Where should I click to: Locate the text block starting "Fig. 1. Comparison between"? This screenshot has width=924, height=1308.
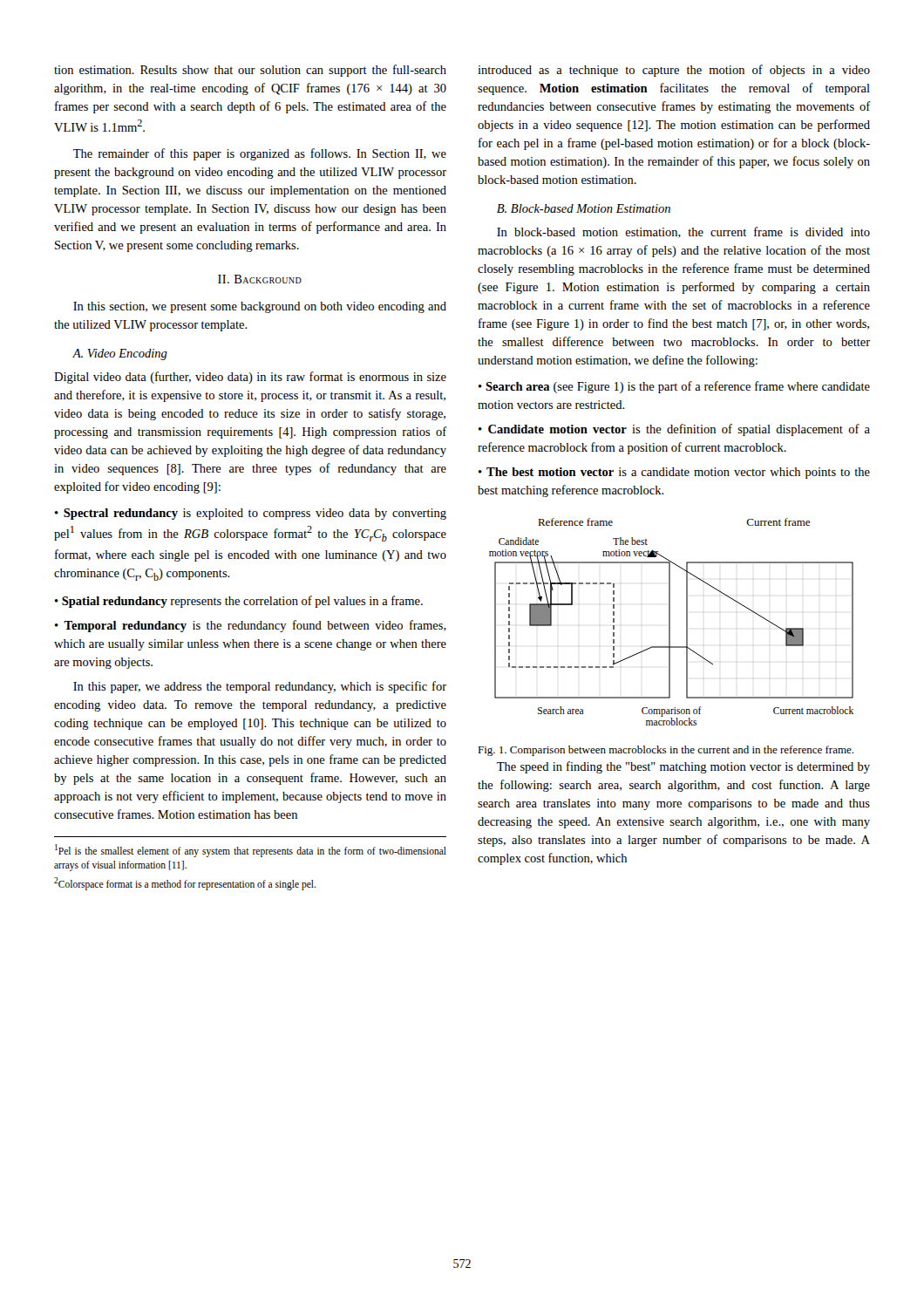tap(674, 750)
